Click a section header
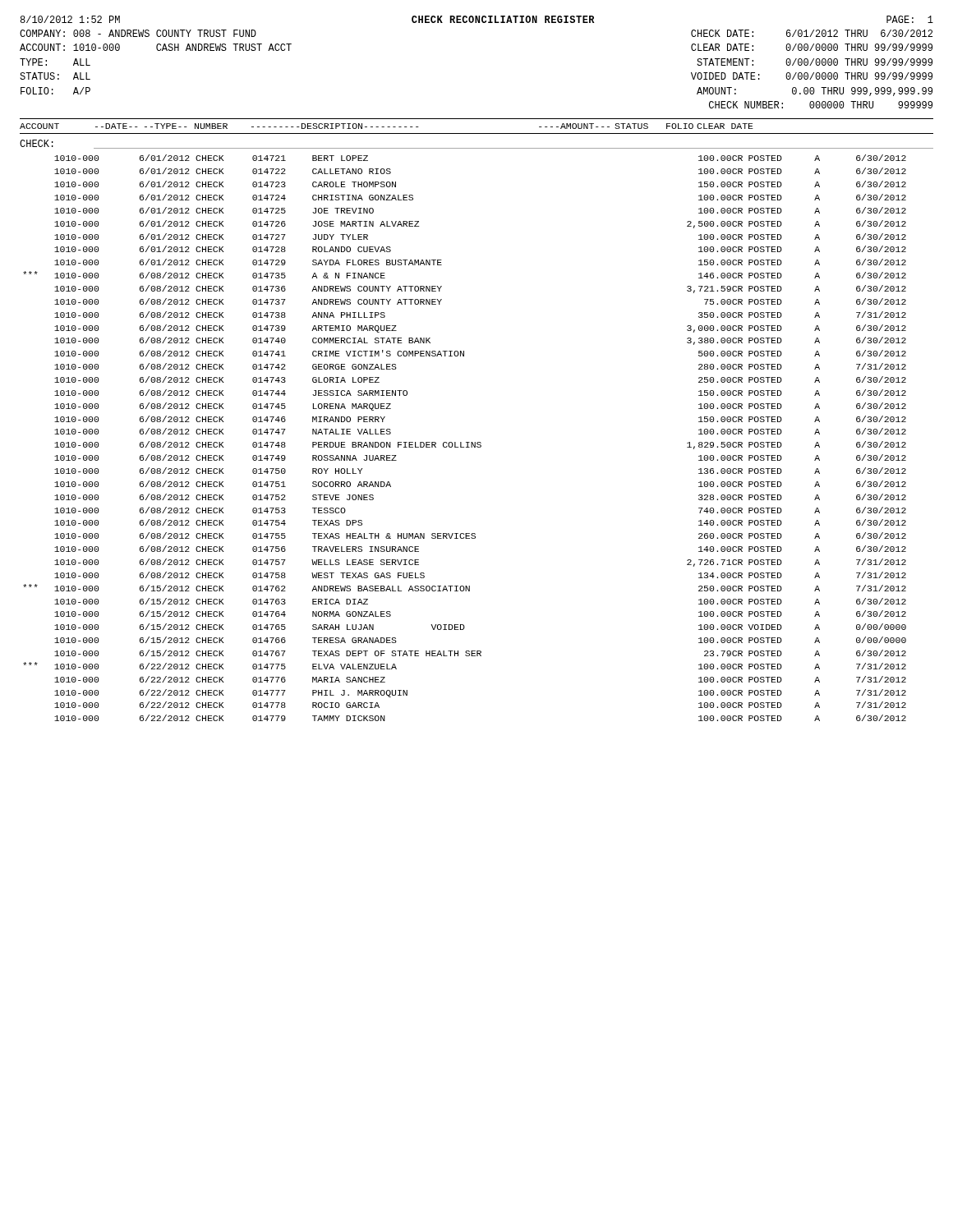Image resolution: width=953 pixels, height=1232 pixels. [x=476, y=145]
